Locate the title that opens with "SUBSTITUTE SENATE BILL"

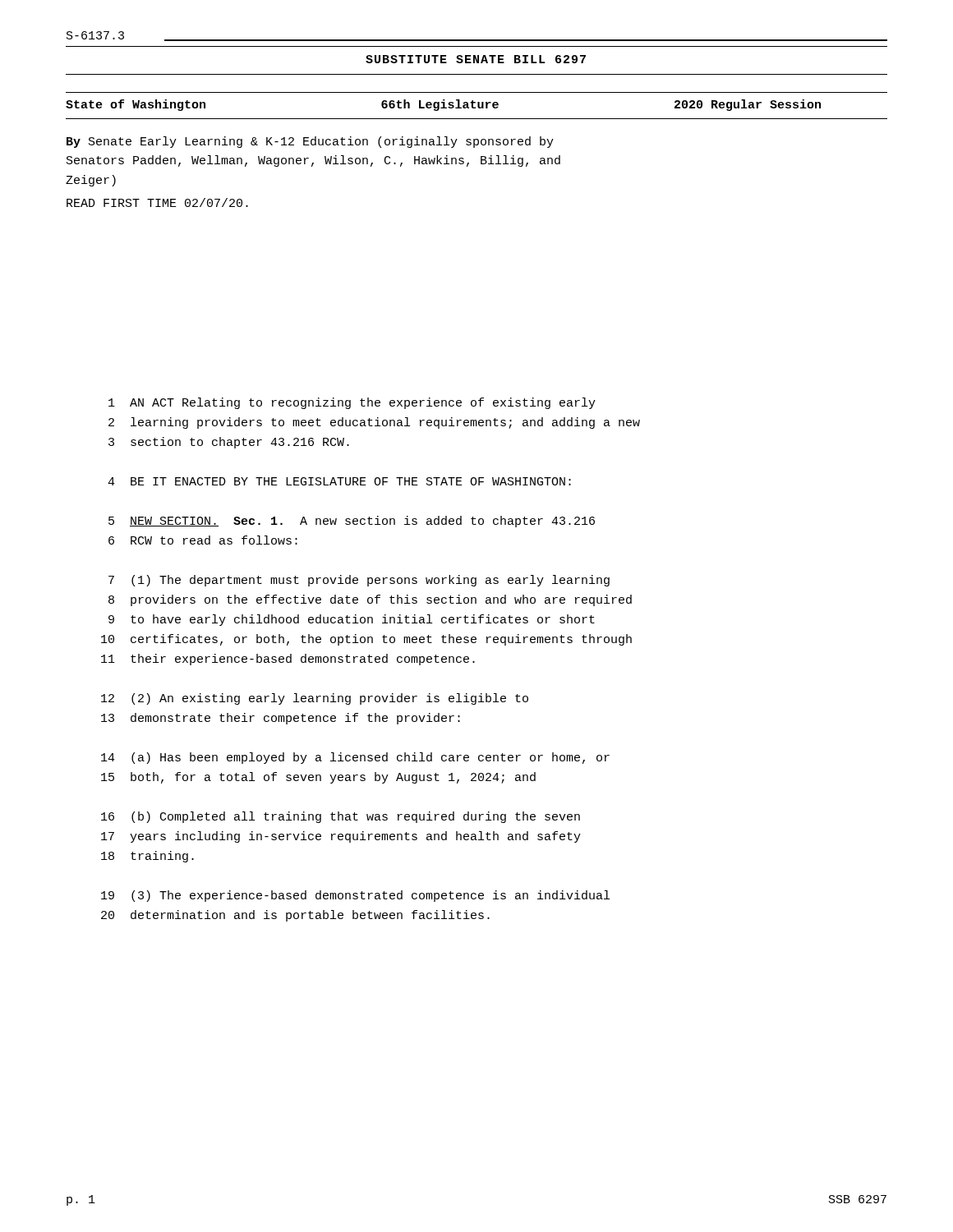[476, 60]
